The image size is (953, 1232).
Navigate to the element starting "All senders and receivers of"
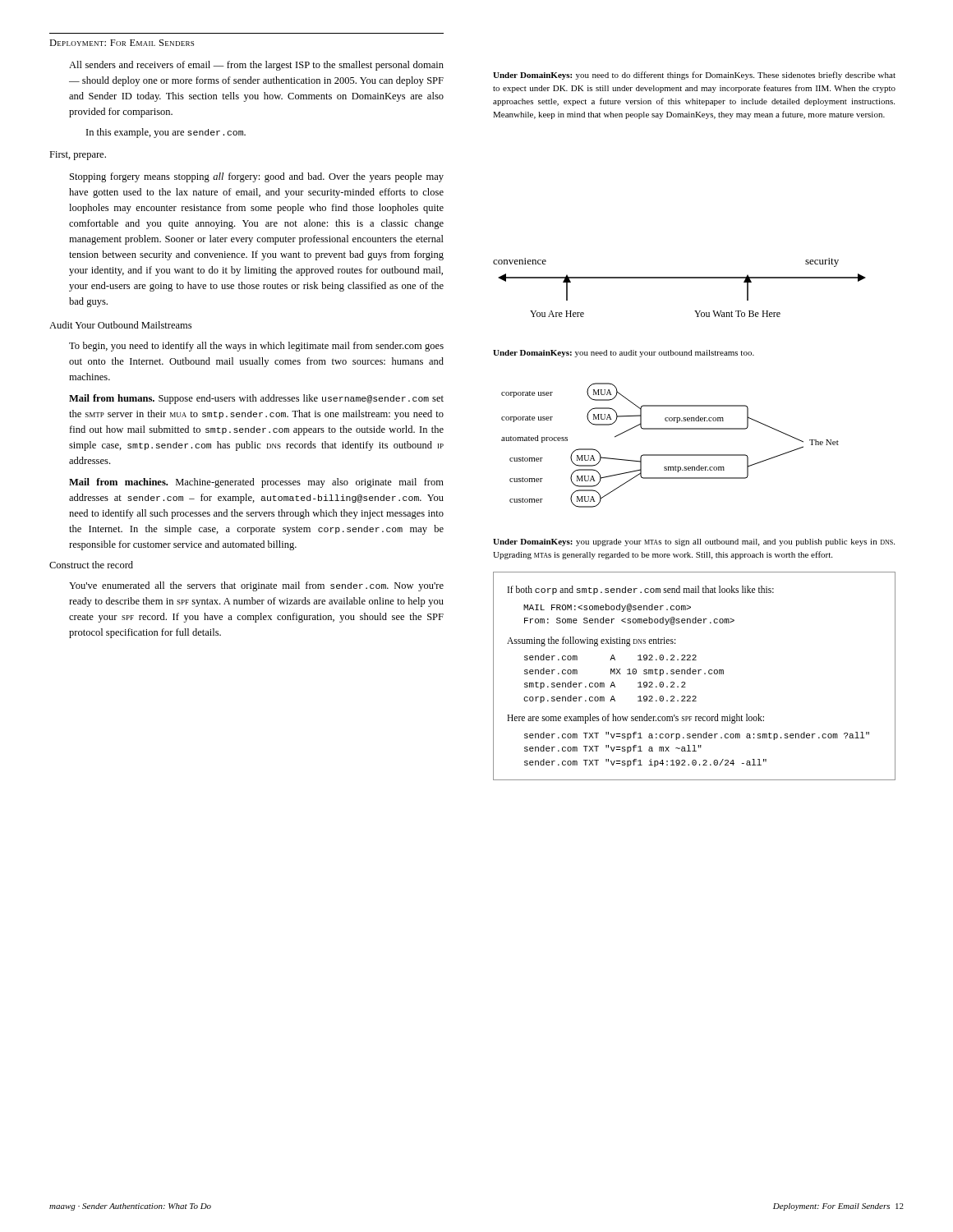(x=256, y=99)
